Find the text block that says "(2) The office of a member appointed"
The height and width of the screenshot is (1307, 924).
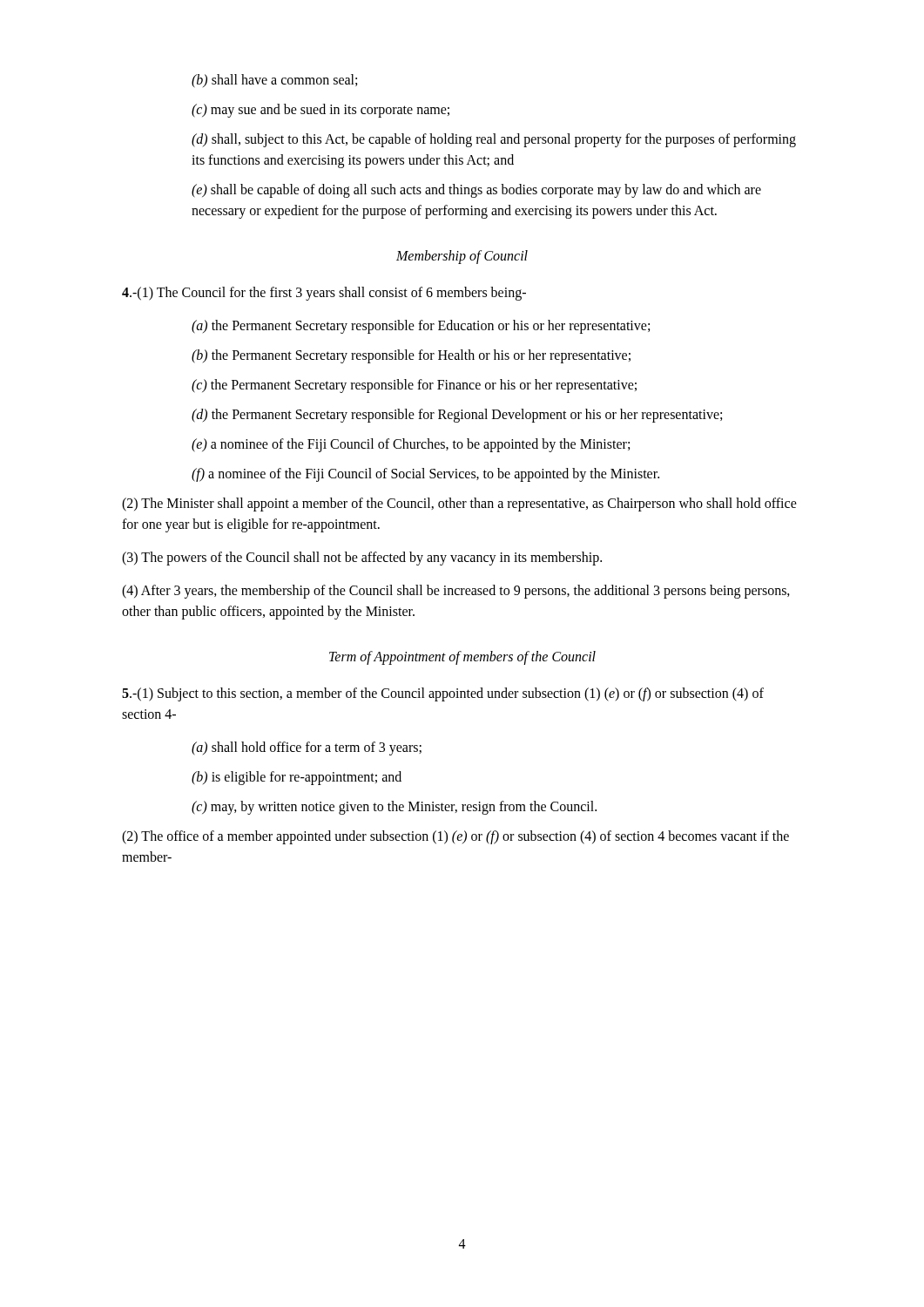456,846
